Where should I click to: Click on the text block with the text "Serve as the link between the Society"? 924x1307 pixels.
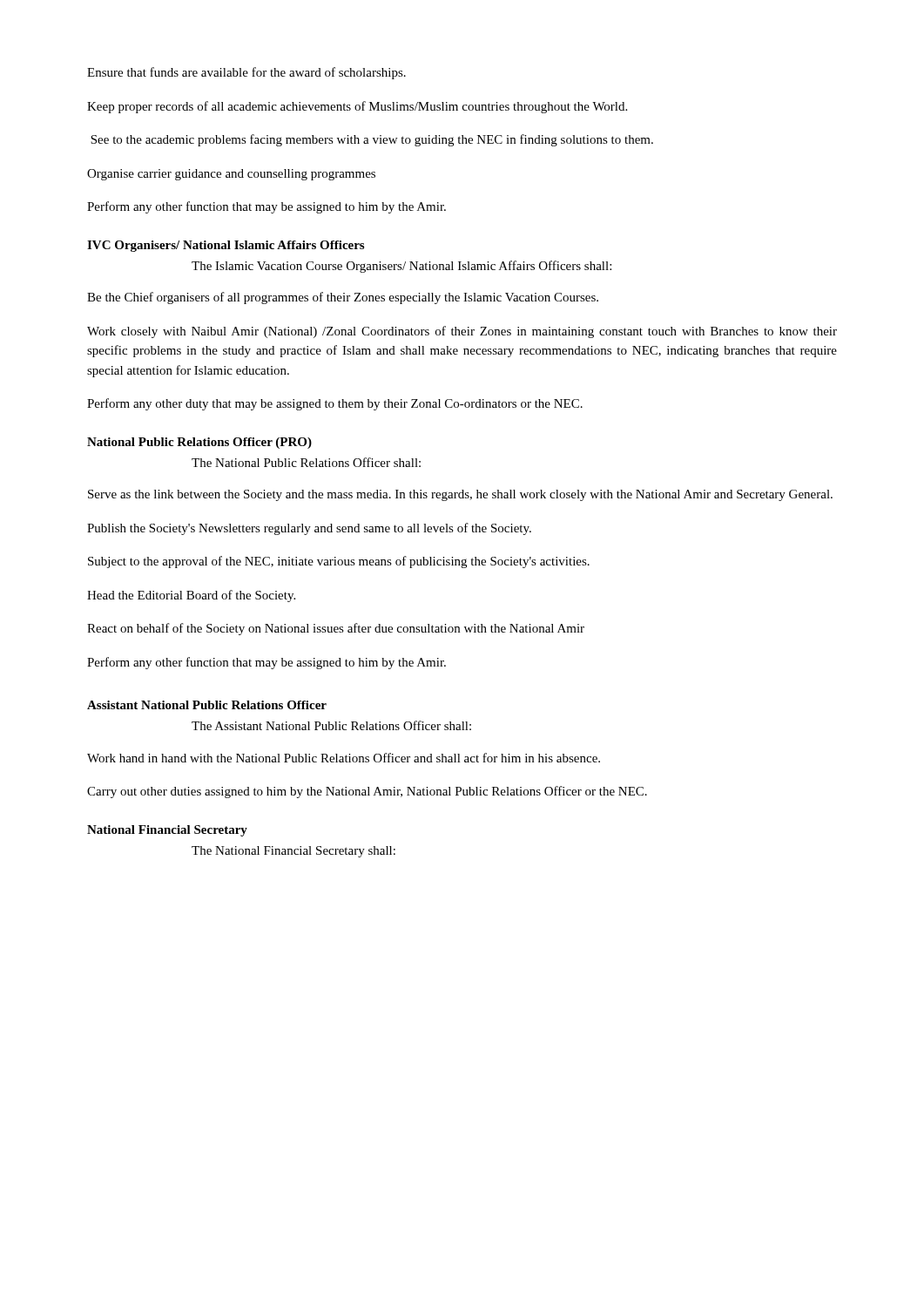point(460,494)
